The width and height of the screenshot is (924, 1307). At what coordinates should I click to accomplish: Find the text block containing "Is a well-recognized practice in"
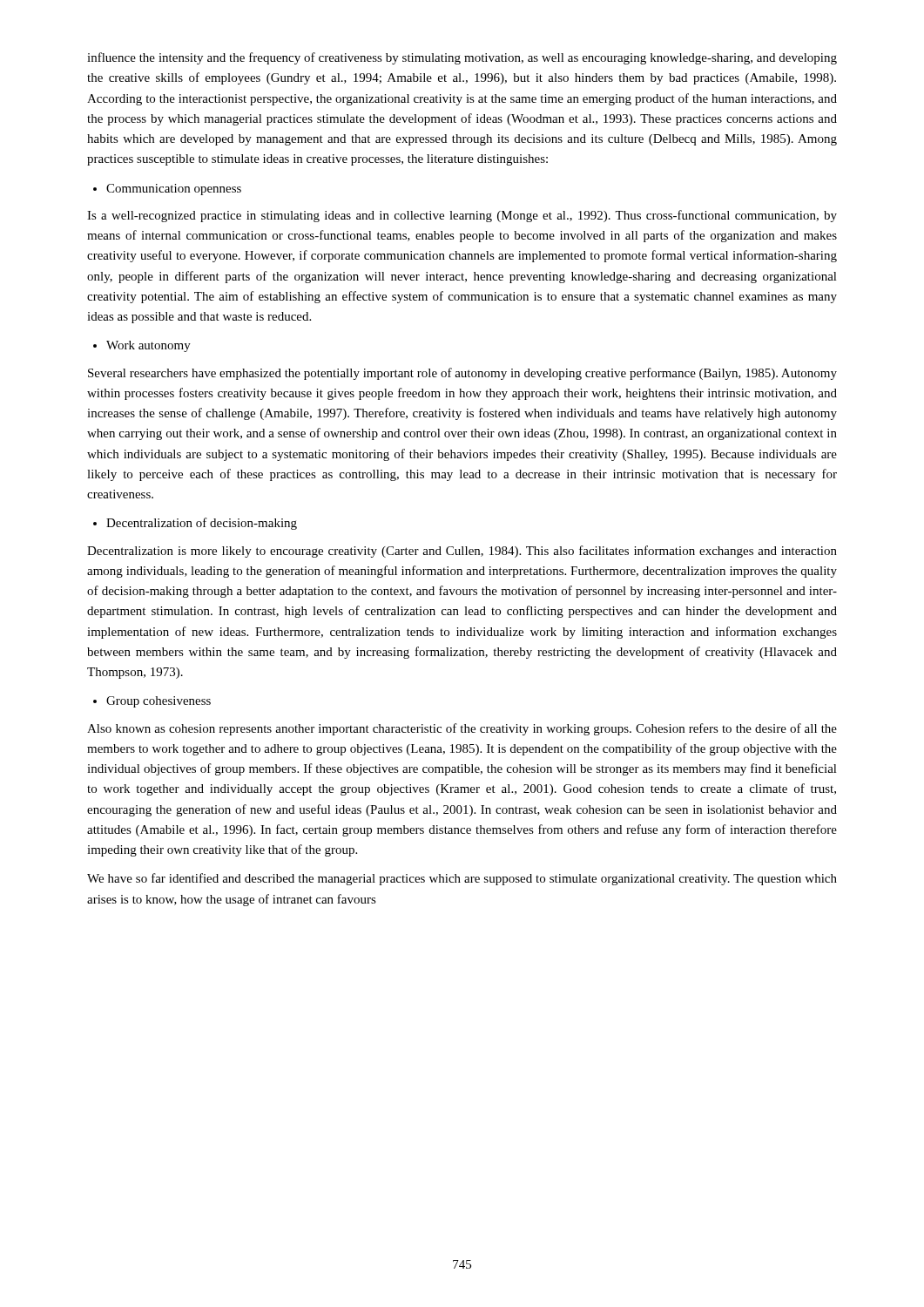point(462,266)
